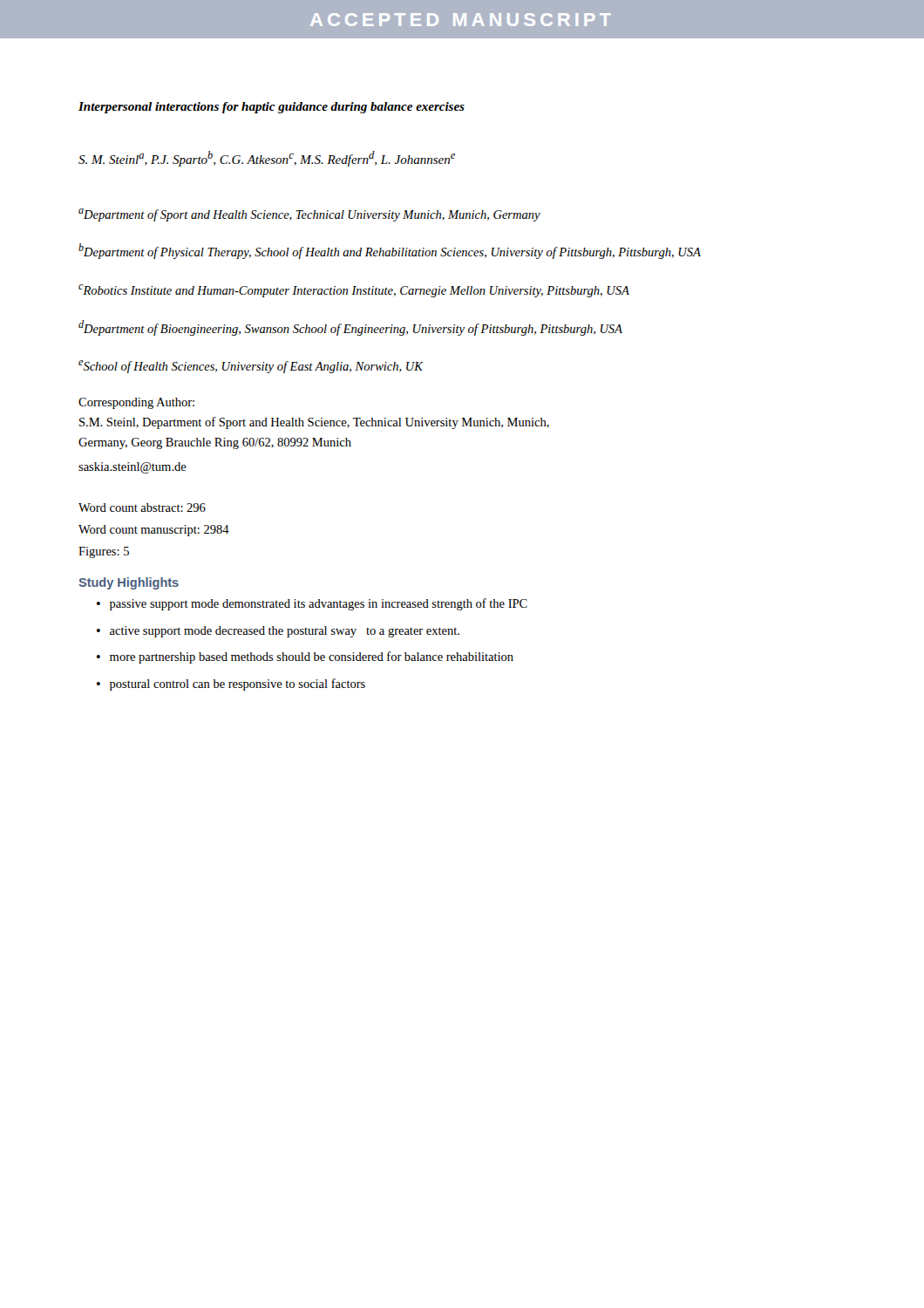This screenshot has width=924, height=1308.
Task: Select the text block with the text "S. M. Steinla, P.J. Spartob, C.G."
Action: tap(462, 158)
